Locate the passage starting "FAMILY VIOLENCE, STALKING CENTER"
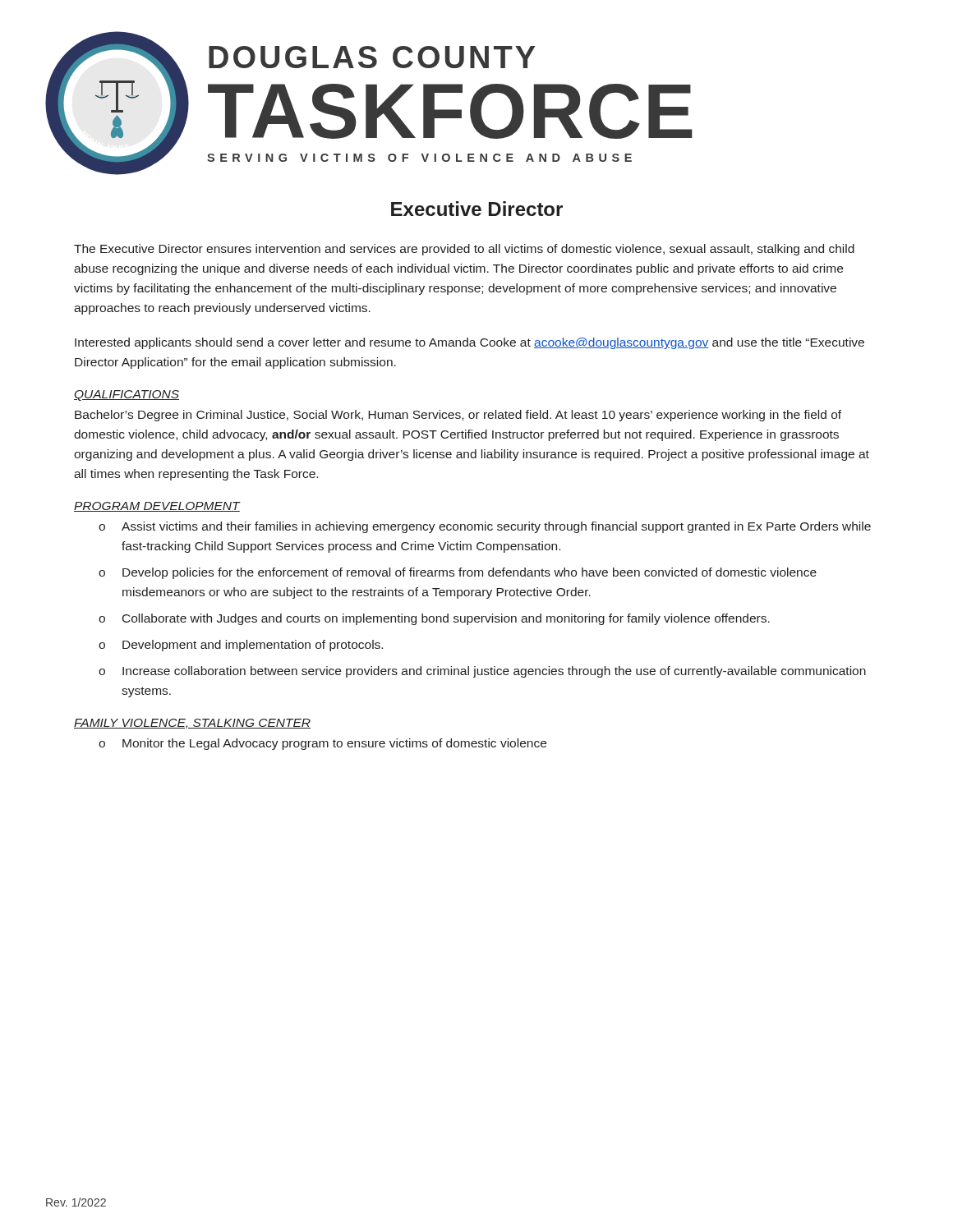 click(192, 723)
